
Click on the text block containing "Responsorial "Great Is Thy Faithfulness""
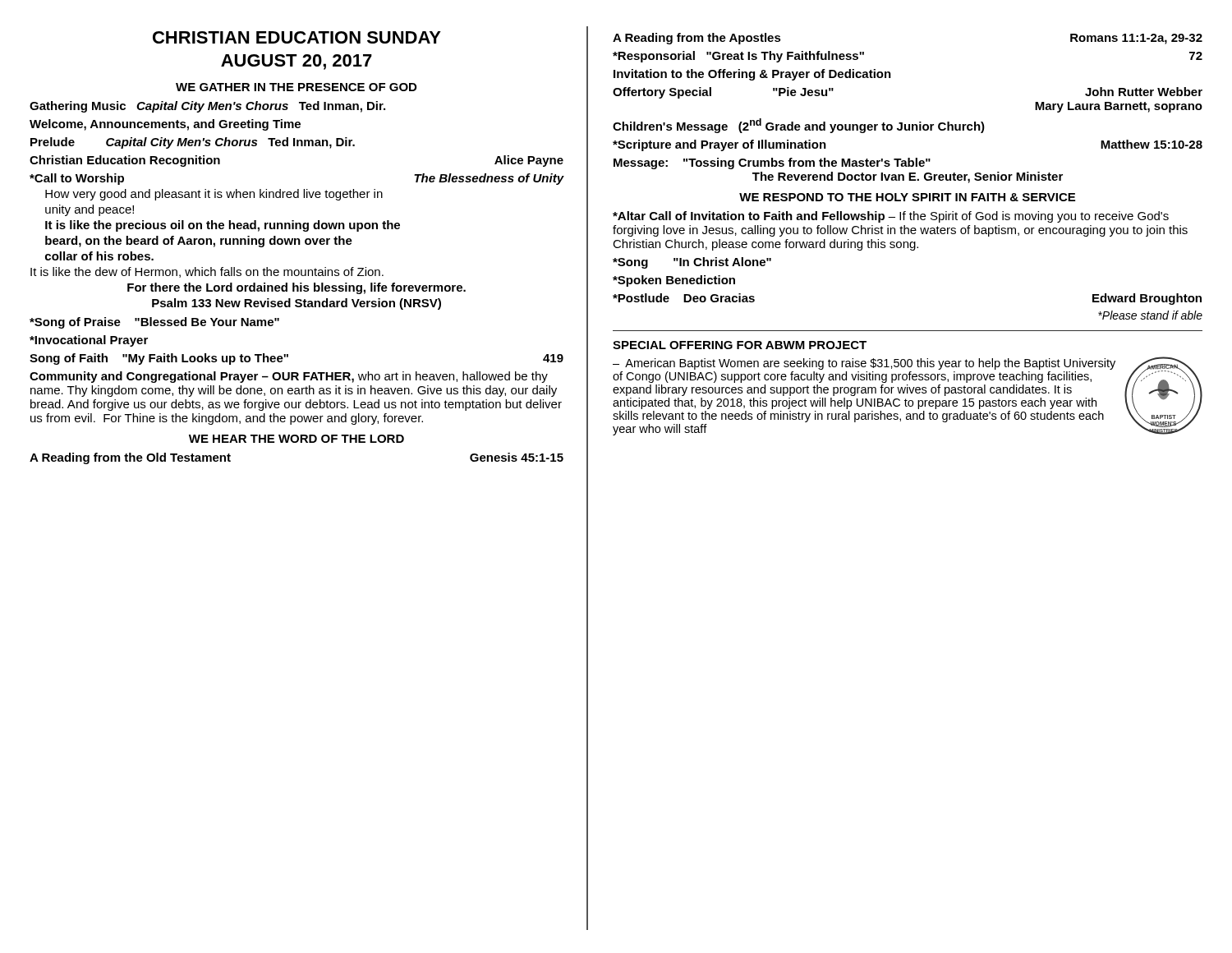click(732, 56)
